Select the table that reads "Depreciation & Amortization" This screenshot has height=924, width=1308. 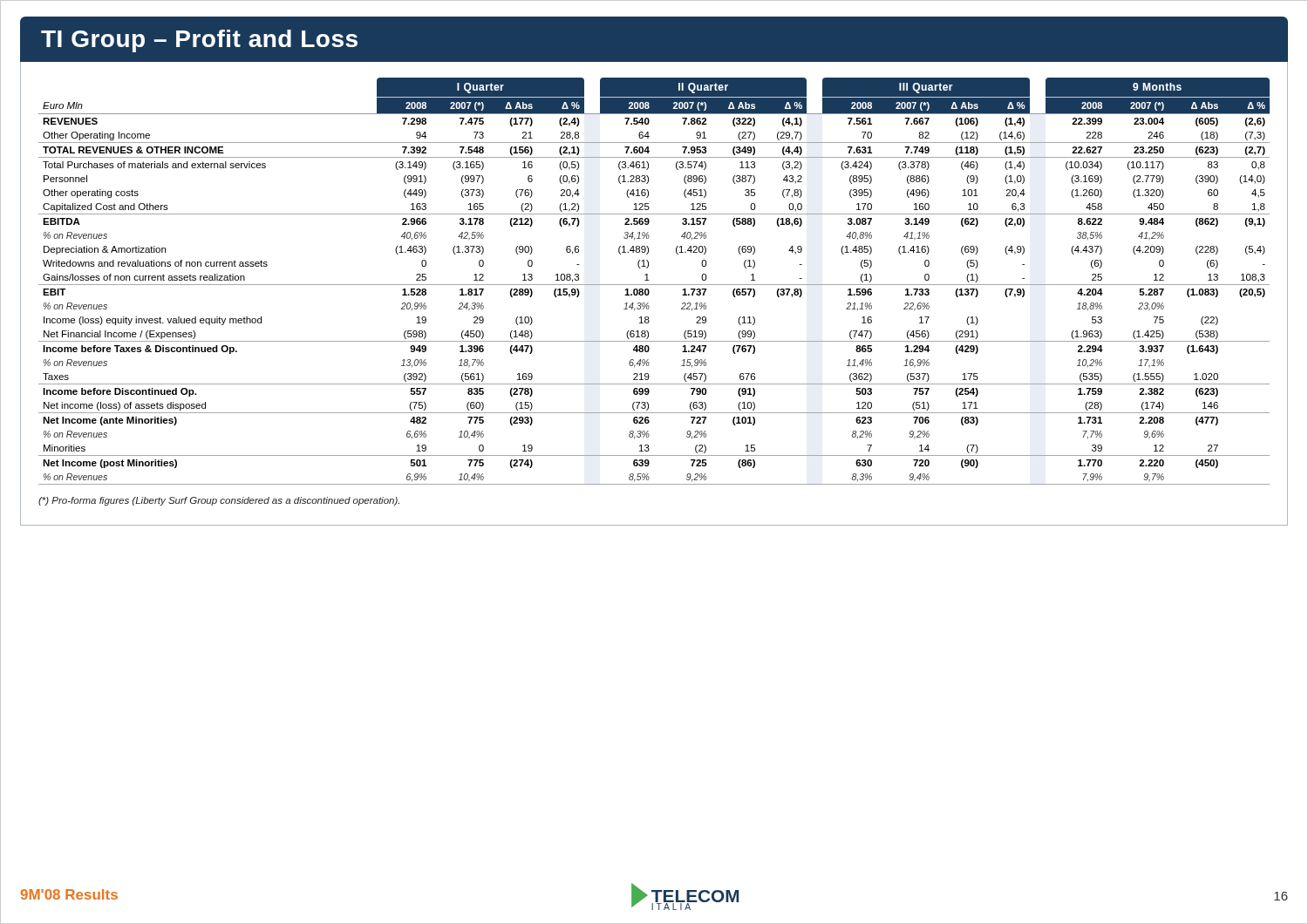point(654,281)
